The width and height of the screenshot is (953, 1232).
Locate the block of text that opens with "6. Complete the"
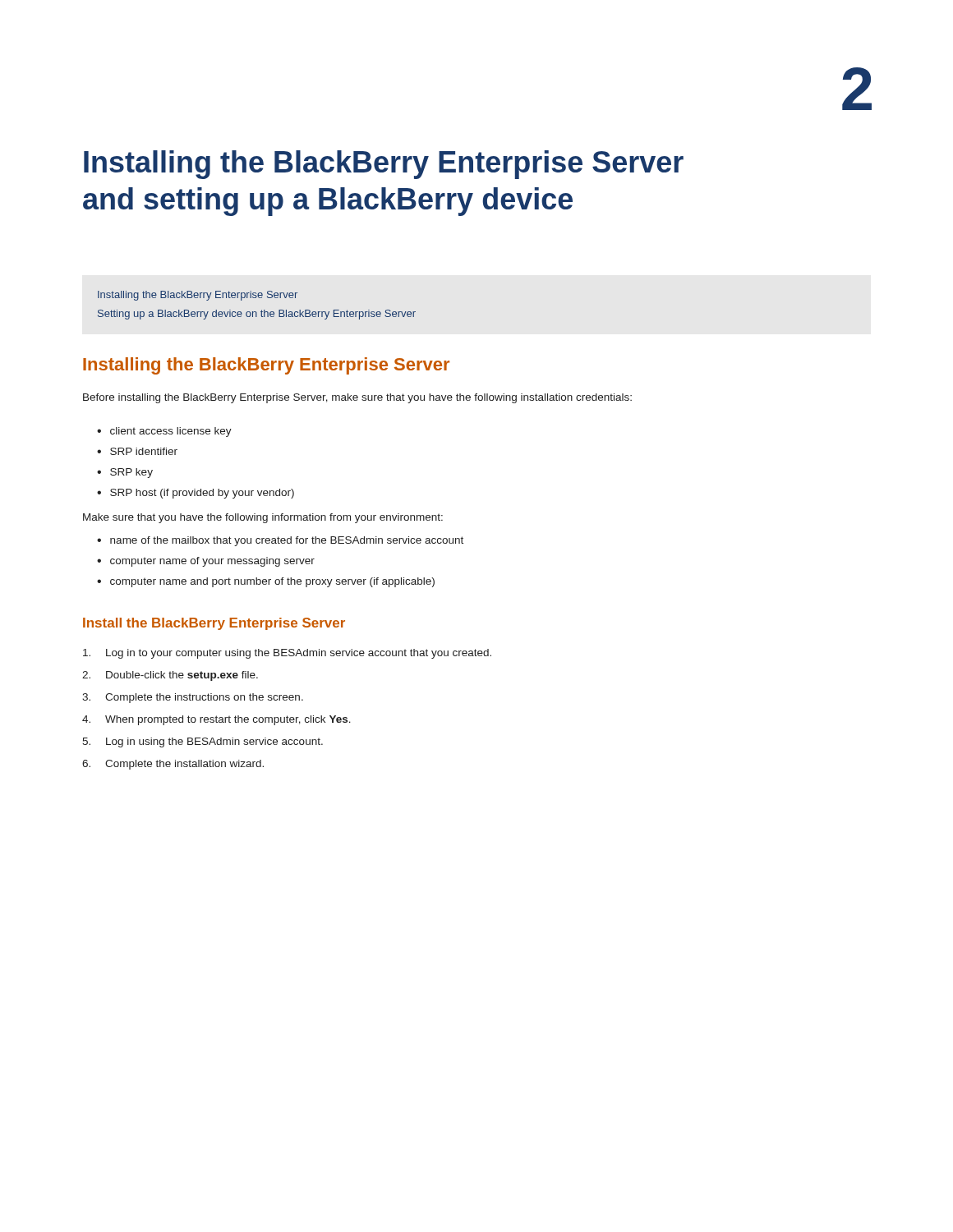173,764
